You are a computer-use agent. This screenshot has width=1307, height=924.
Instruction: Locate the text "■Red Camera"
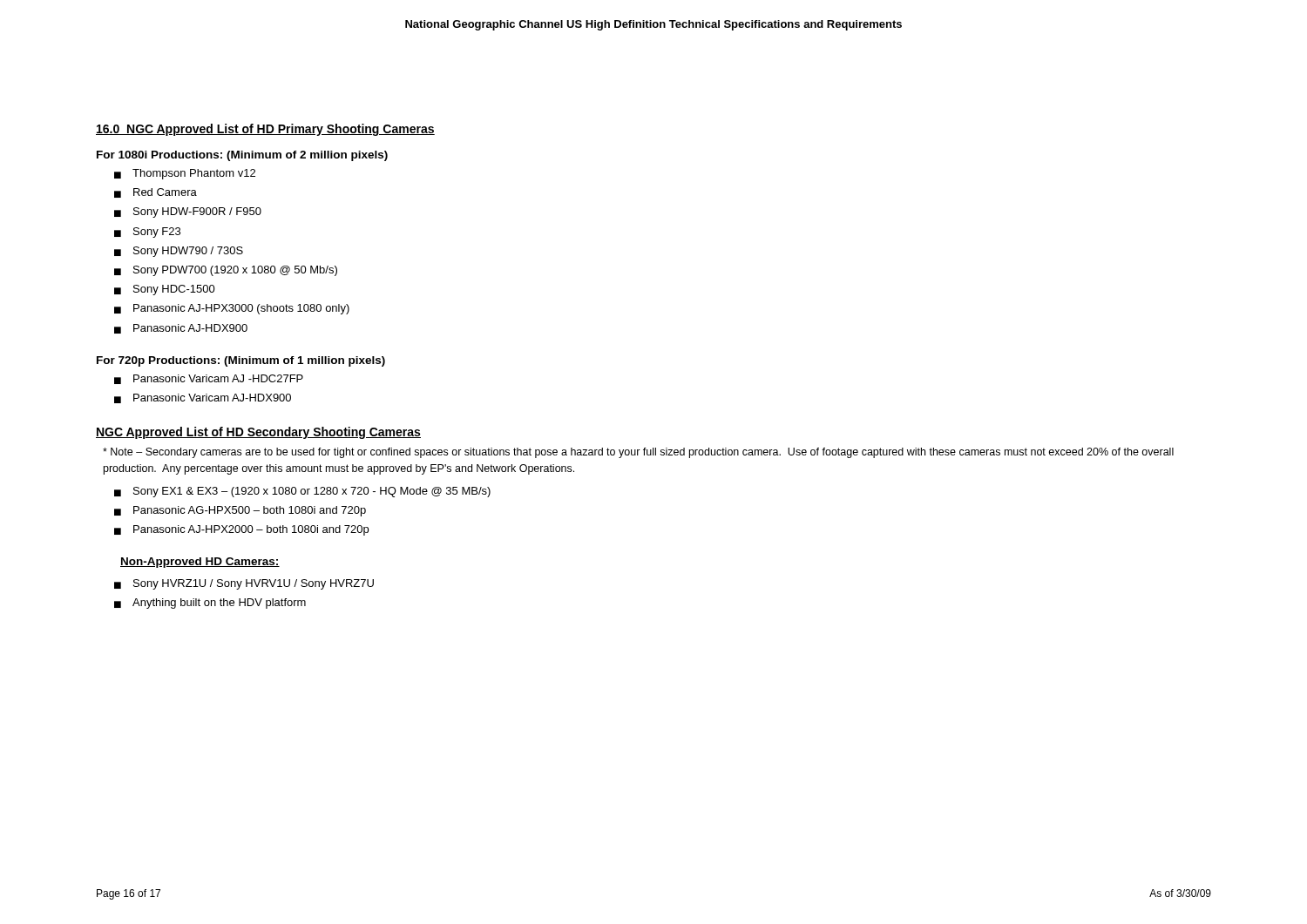(155, 194)
